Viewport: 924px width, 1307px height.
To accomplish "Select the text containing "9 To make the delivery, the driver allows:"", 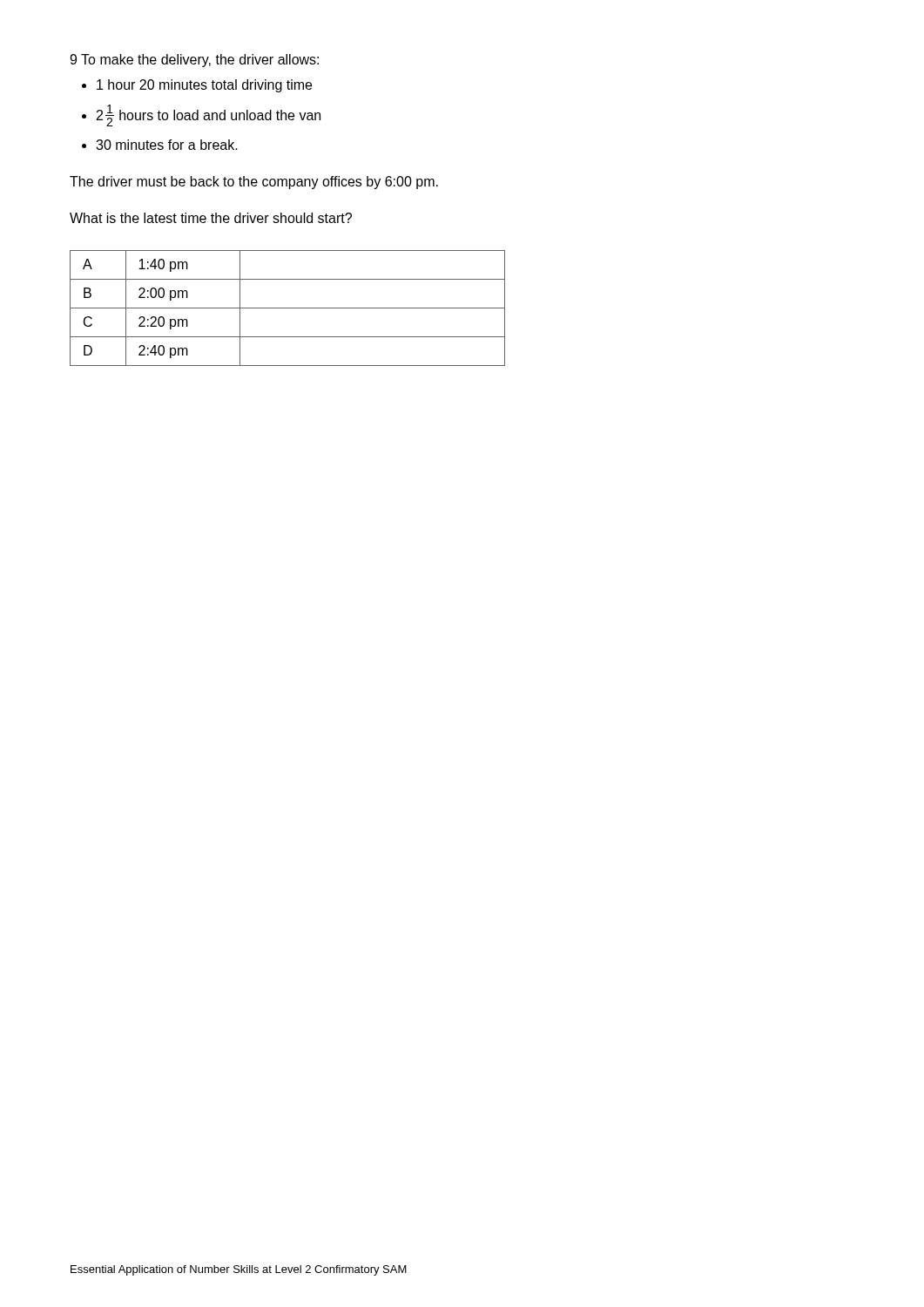I will [x=195, y=60].
